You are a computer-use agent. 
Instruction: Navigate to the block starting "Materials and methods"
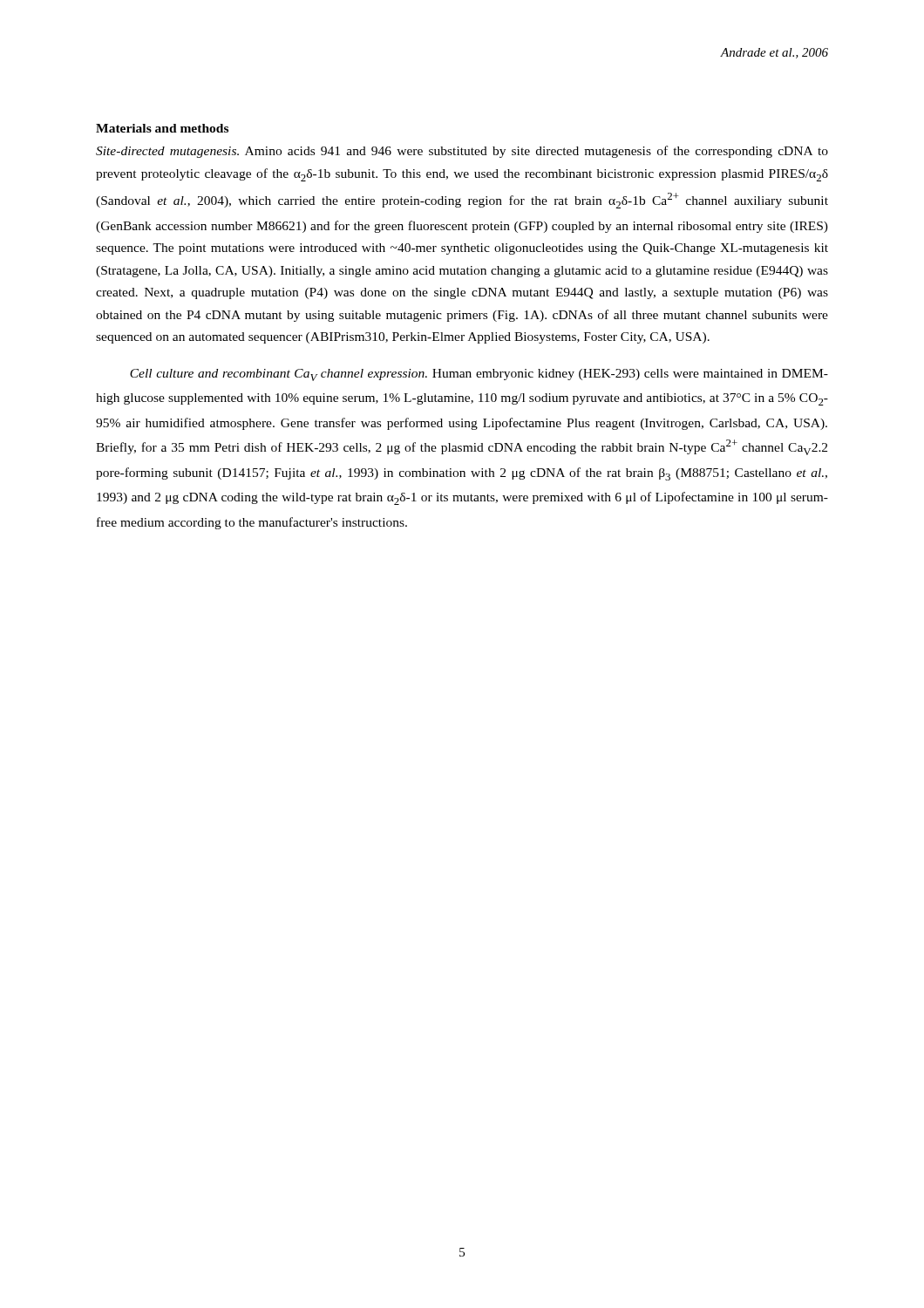(x=162, y=128)
